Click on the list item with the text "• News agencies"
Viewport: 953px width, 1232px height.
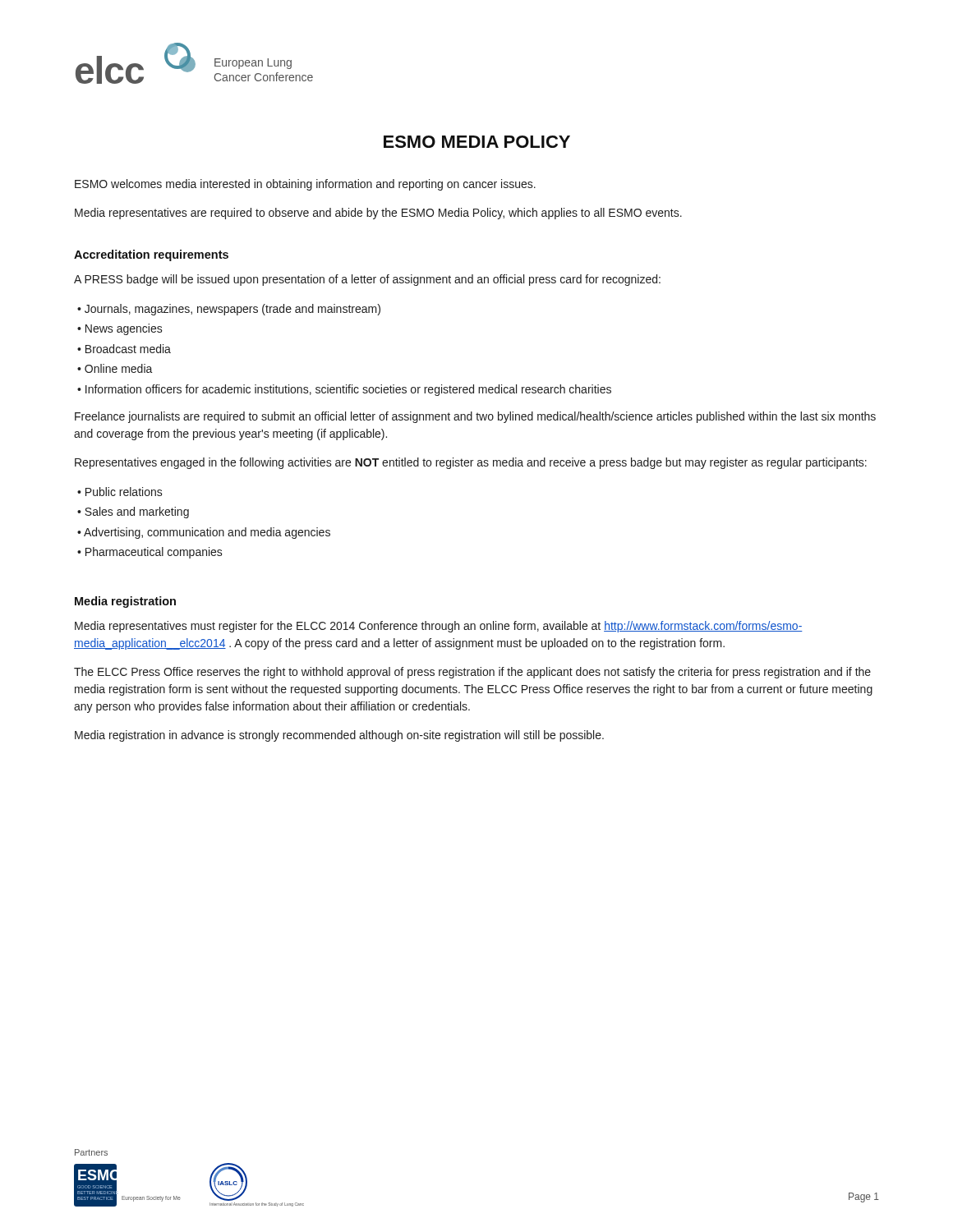(x=120, y=329)
